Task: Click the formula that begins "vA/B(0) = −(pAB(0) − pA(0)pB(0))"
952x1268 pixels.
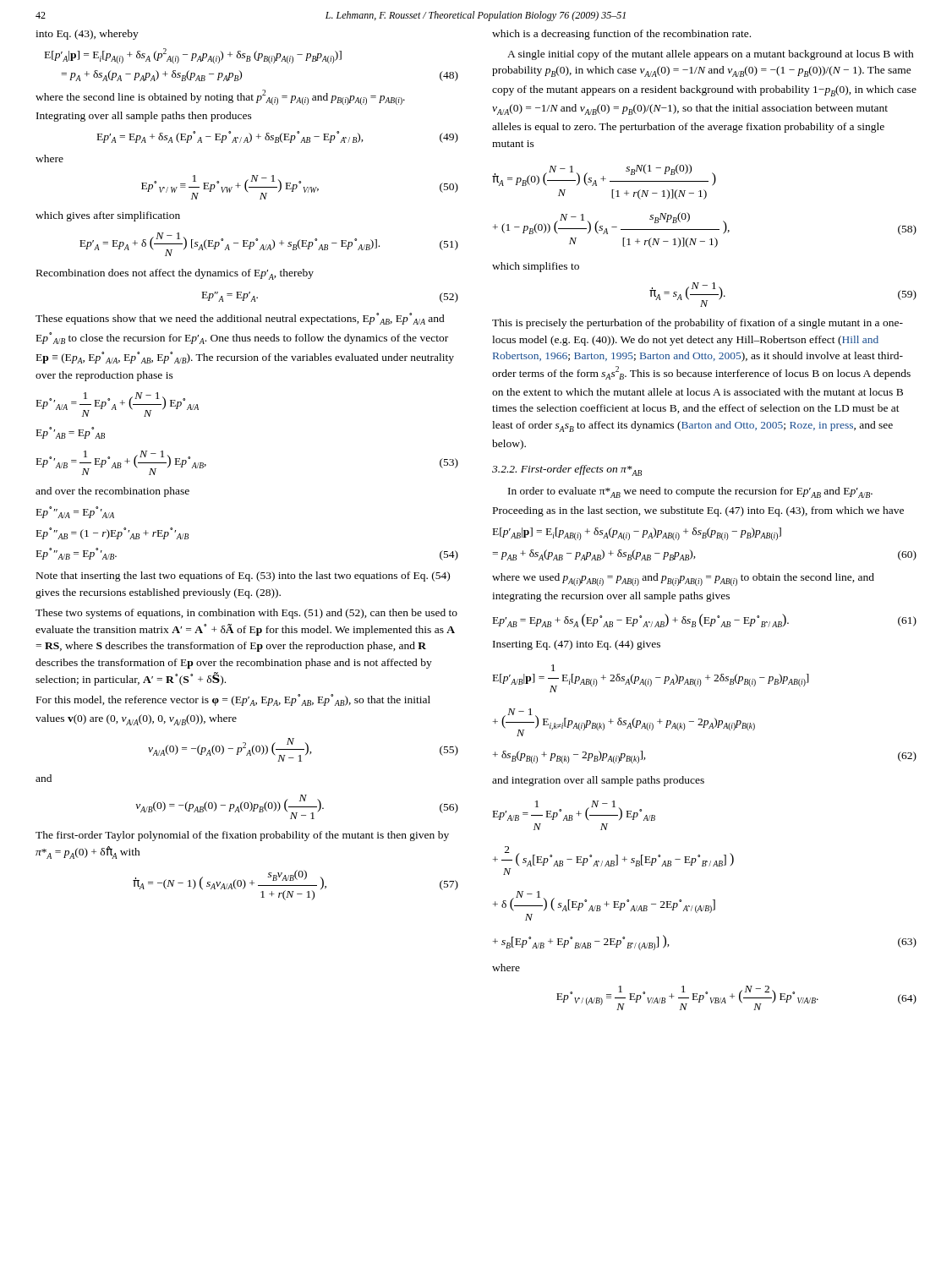Action: 247,807
